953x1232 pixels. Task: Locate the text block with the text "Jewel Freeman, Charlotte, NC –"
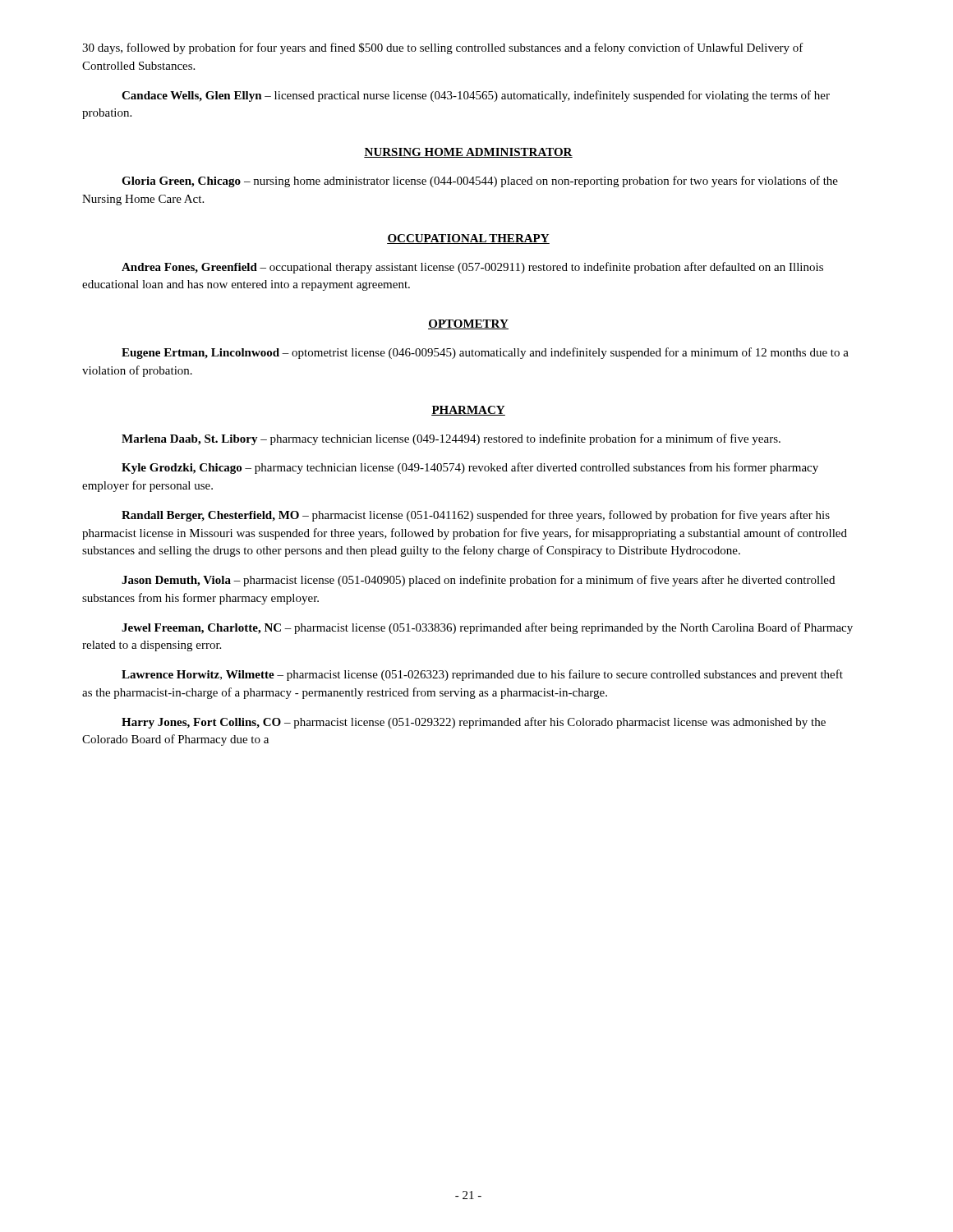tap(468, 637)
